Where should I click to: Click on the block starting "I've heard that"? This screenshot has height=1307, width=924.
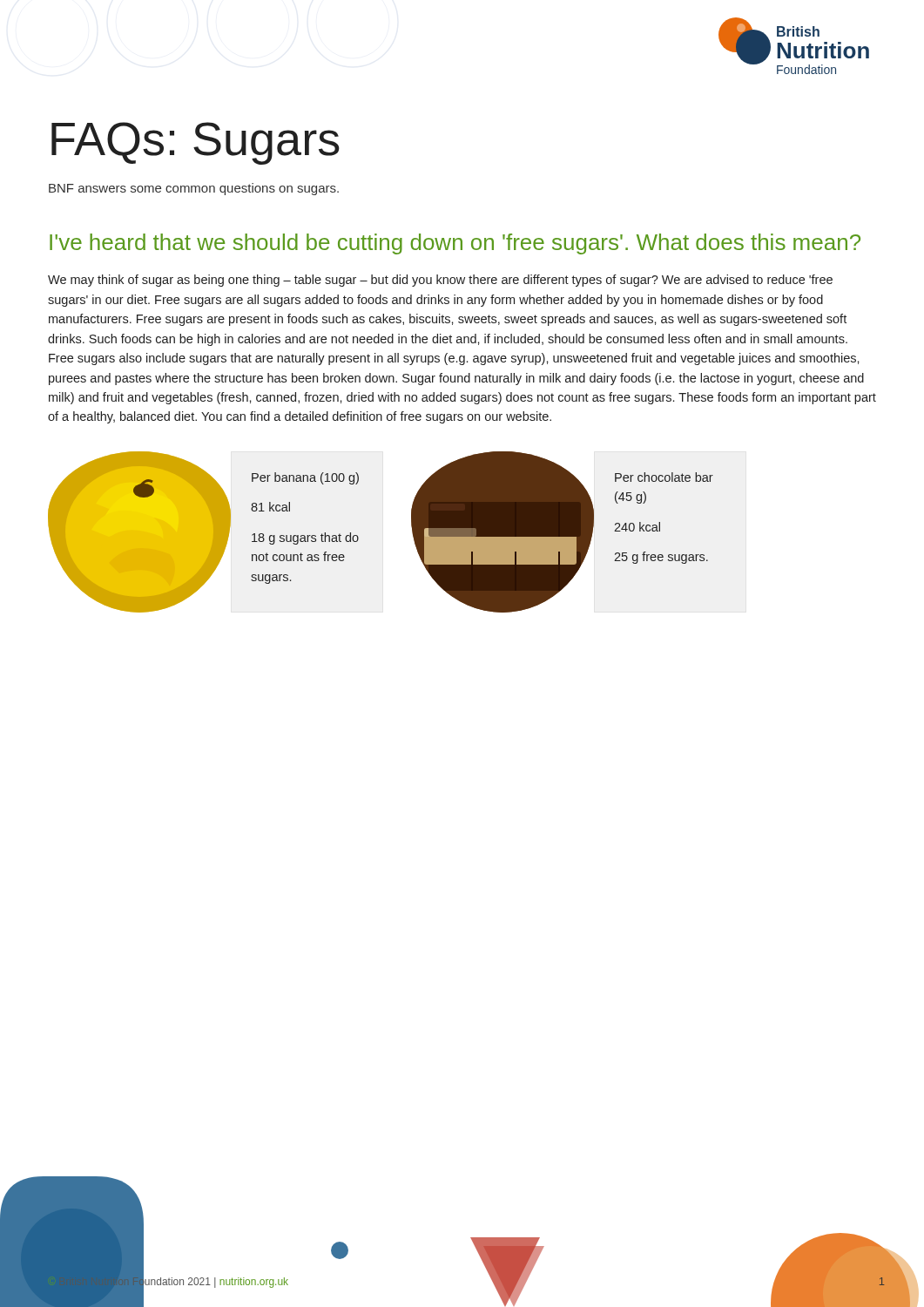pyautogui.click(x=462, y=243)
